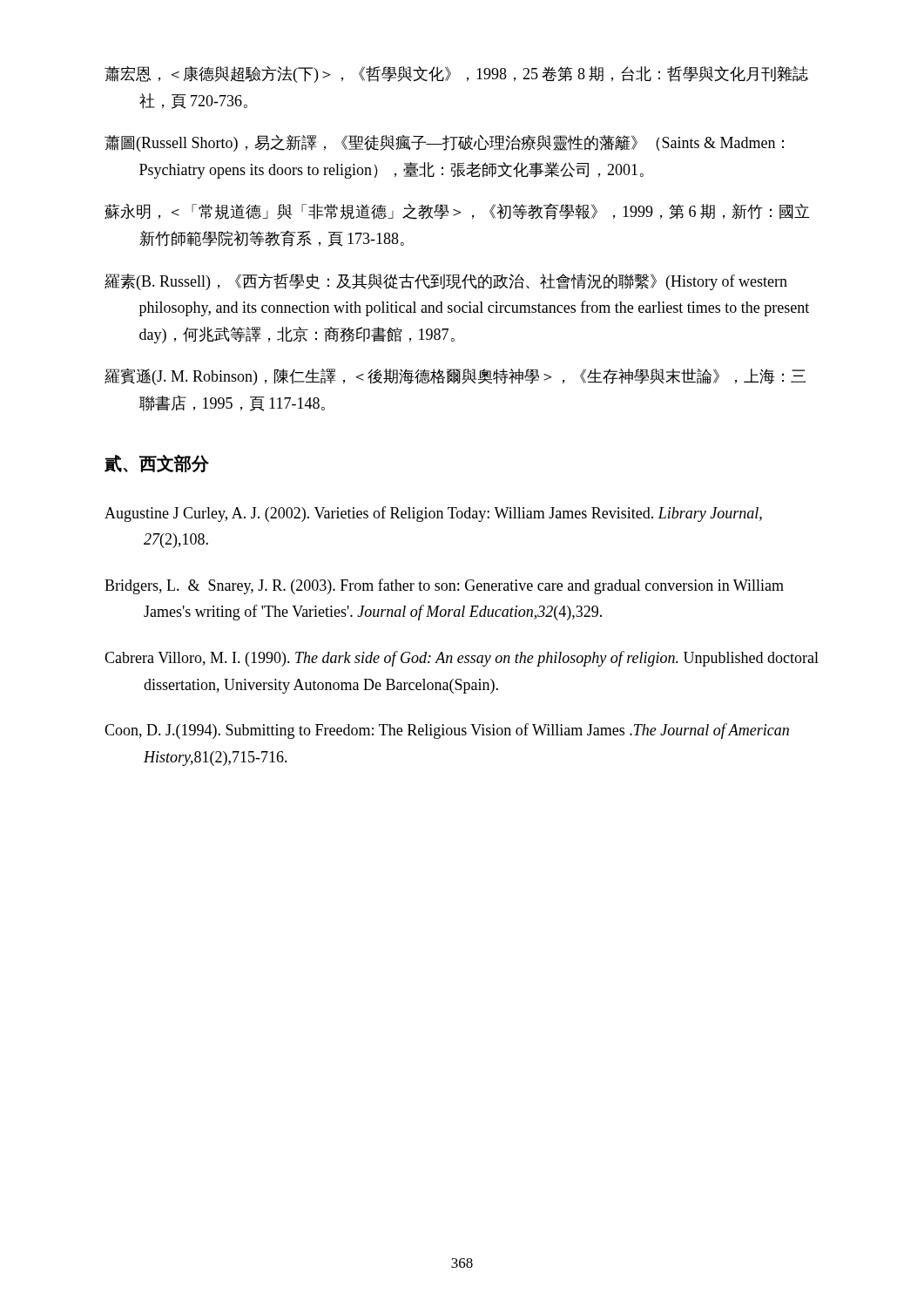Find the text block starting "蕭圖(Russell Shorto)，易之新譯，《聖徒與瘋子—打破心理治療與靈性的藩籬》（Saints & Madmen：Psychiatry opens its doors to"
Image resolution: width=924 pixels, height=1307 pixels.
pyautogui.click(x=448, y=156)
